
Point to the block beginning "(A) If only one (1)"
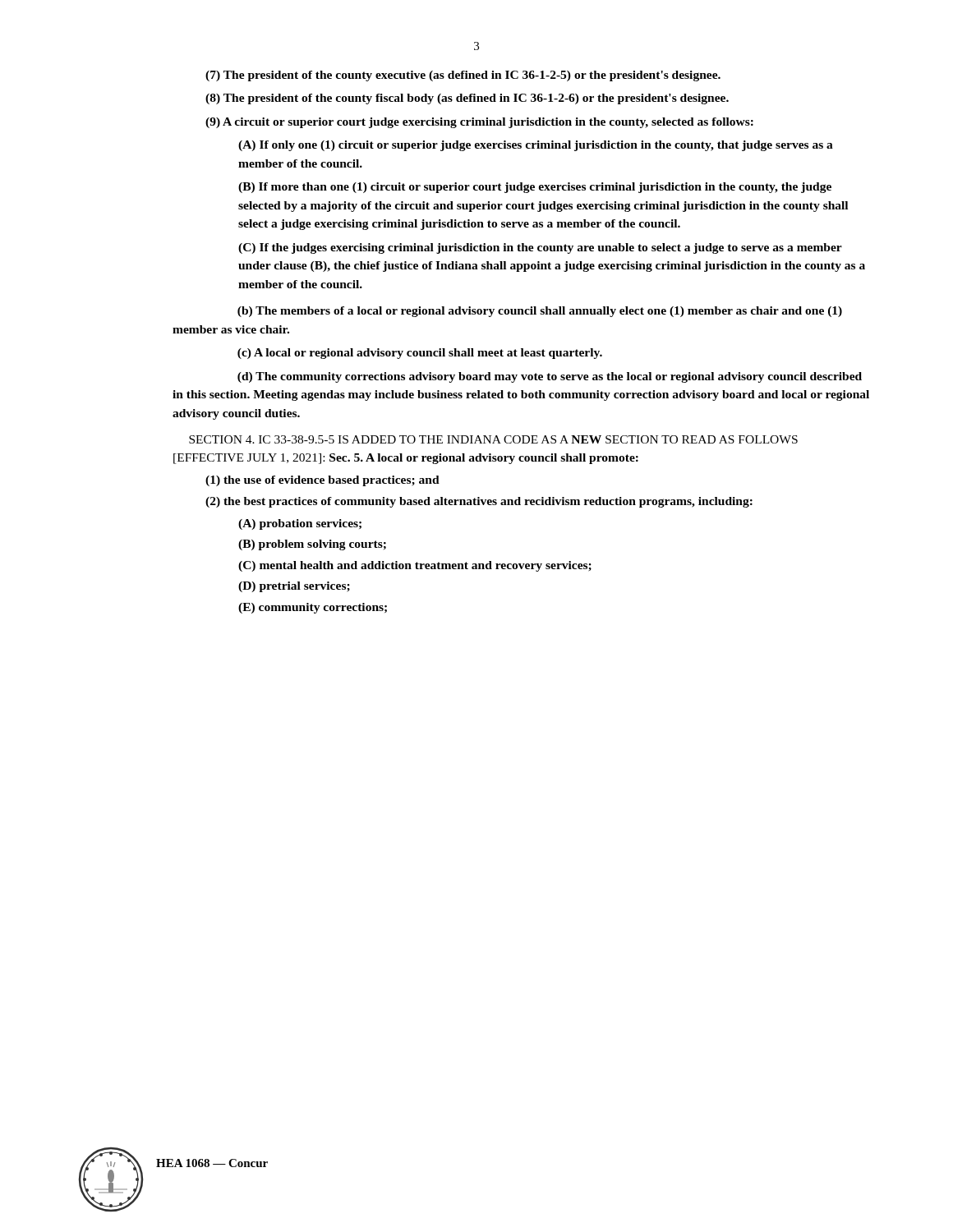pyautogui.click(x=555, y=154)
